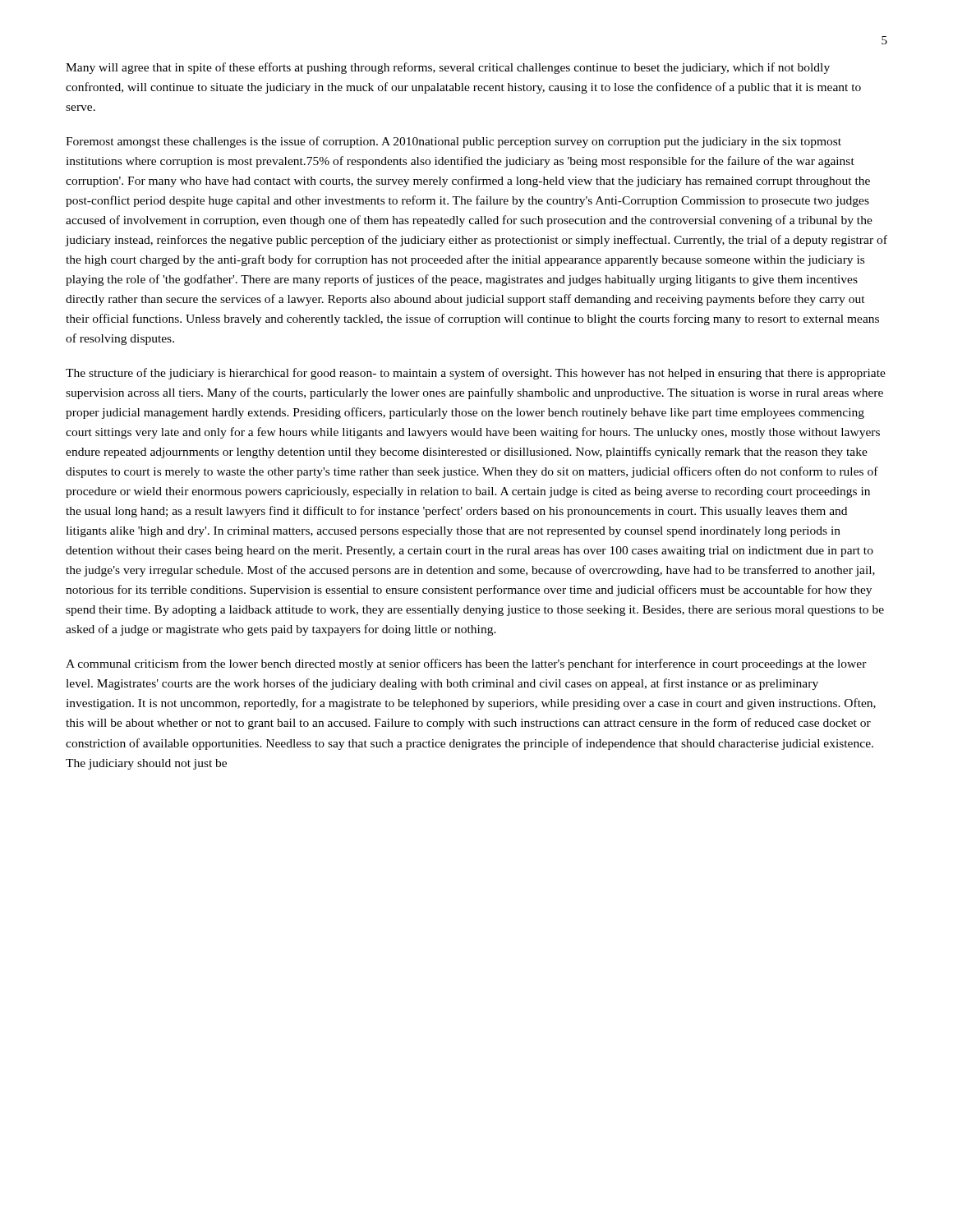Find the region starting "Foremost amongst these challenges"
Image resolution: width=953 pixels, height=1232 pixels.
tap(476, 240)
